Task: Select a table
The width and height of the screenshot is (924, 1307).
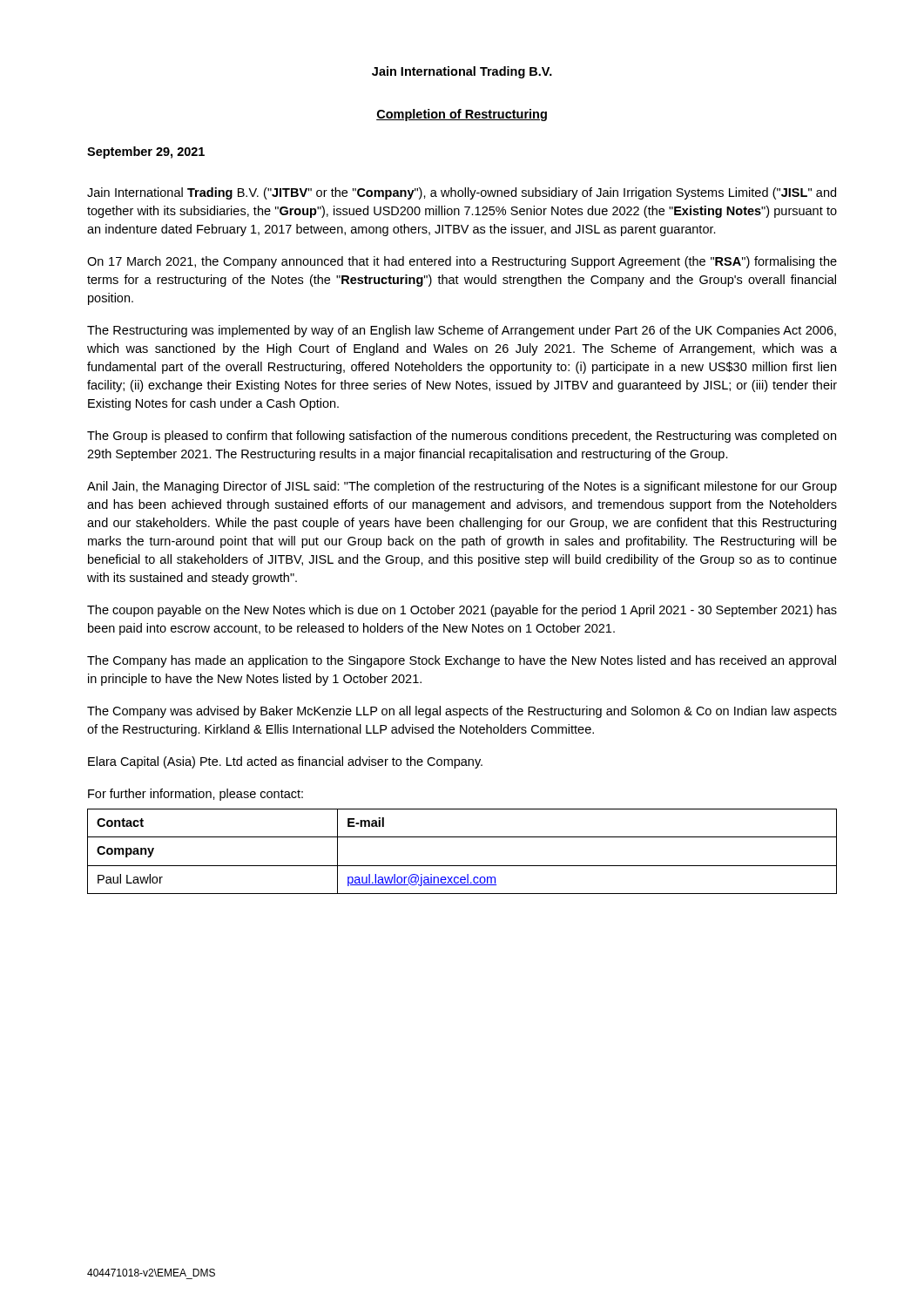Action: click(x=462, y=851)
